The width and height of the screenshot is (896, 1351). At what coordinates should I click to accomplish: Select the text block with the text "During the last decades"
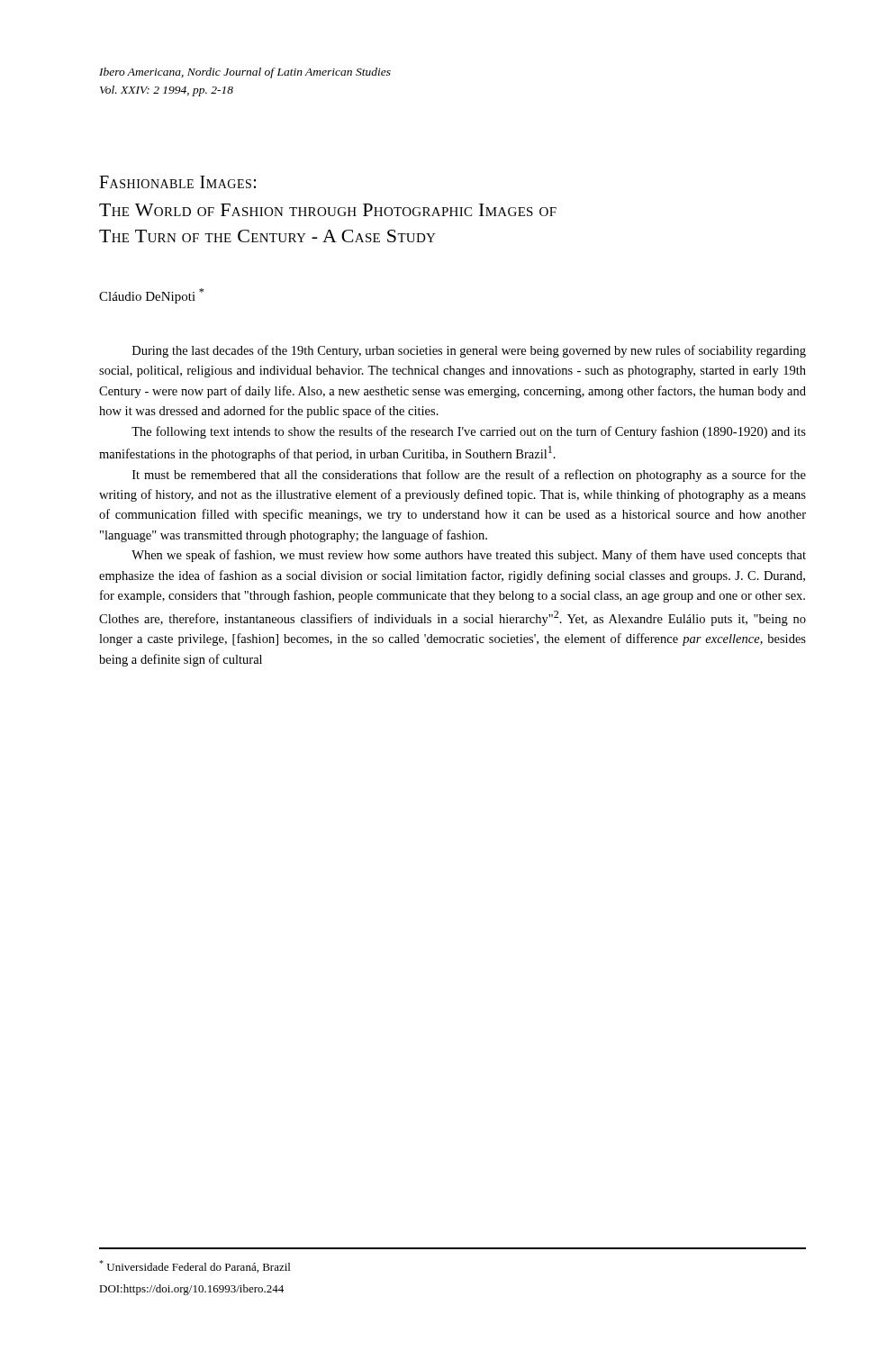click(x=453, y=505)
